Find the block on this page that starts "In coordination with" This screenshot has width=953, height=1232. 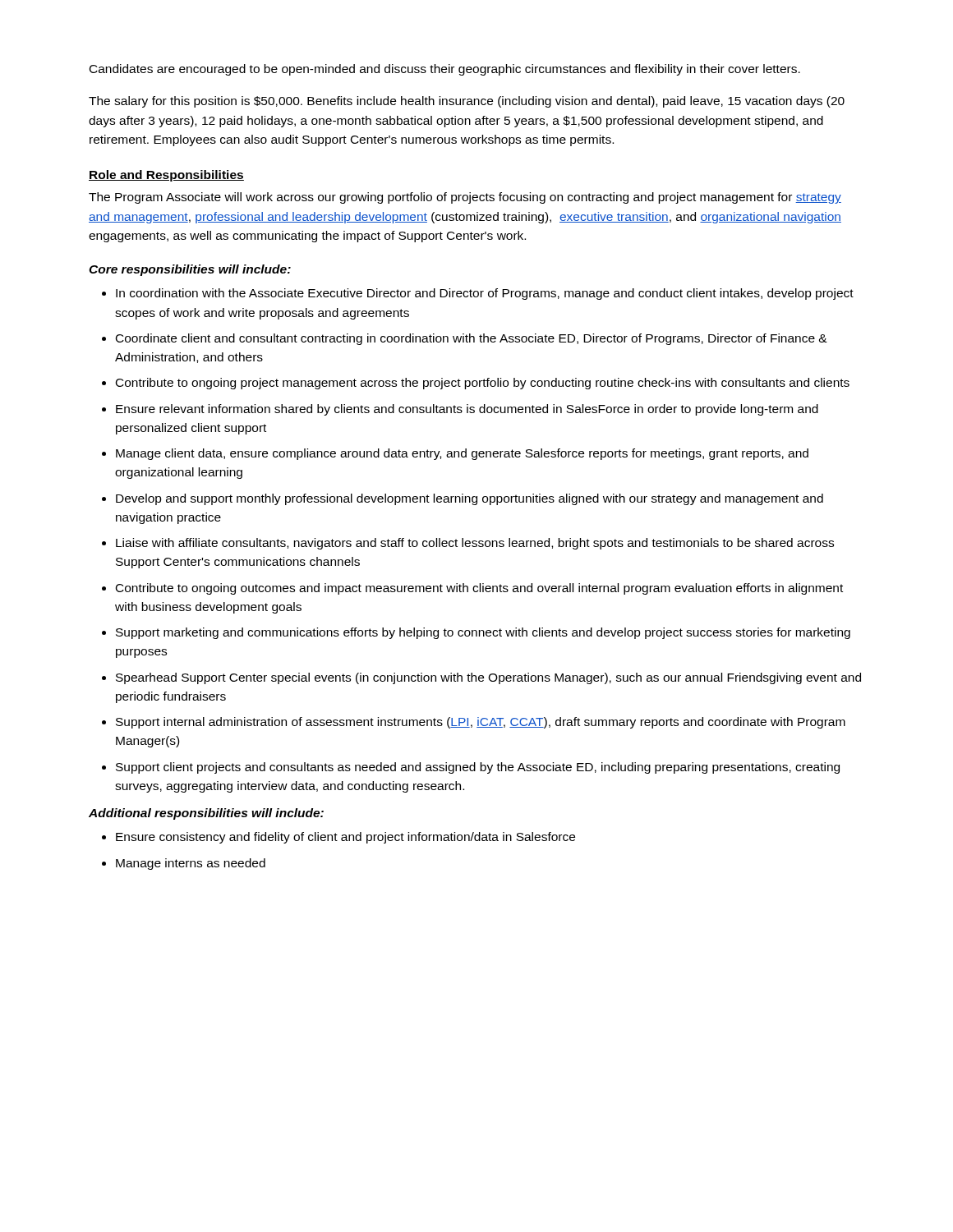click(x=476, y=303)
